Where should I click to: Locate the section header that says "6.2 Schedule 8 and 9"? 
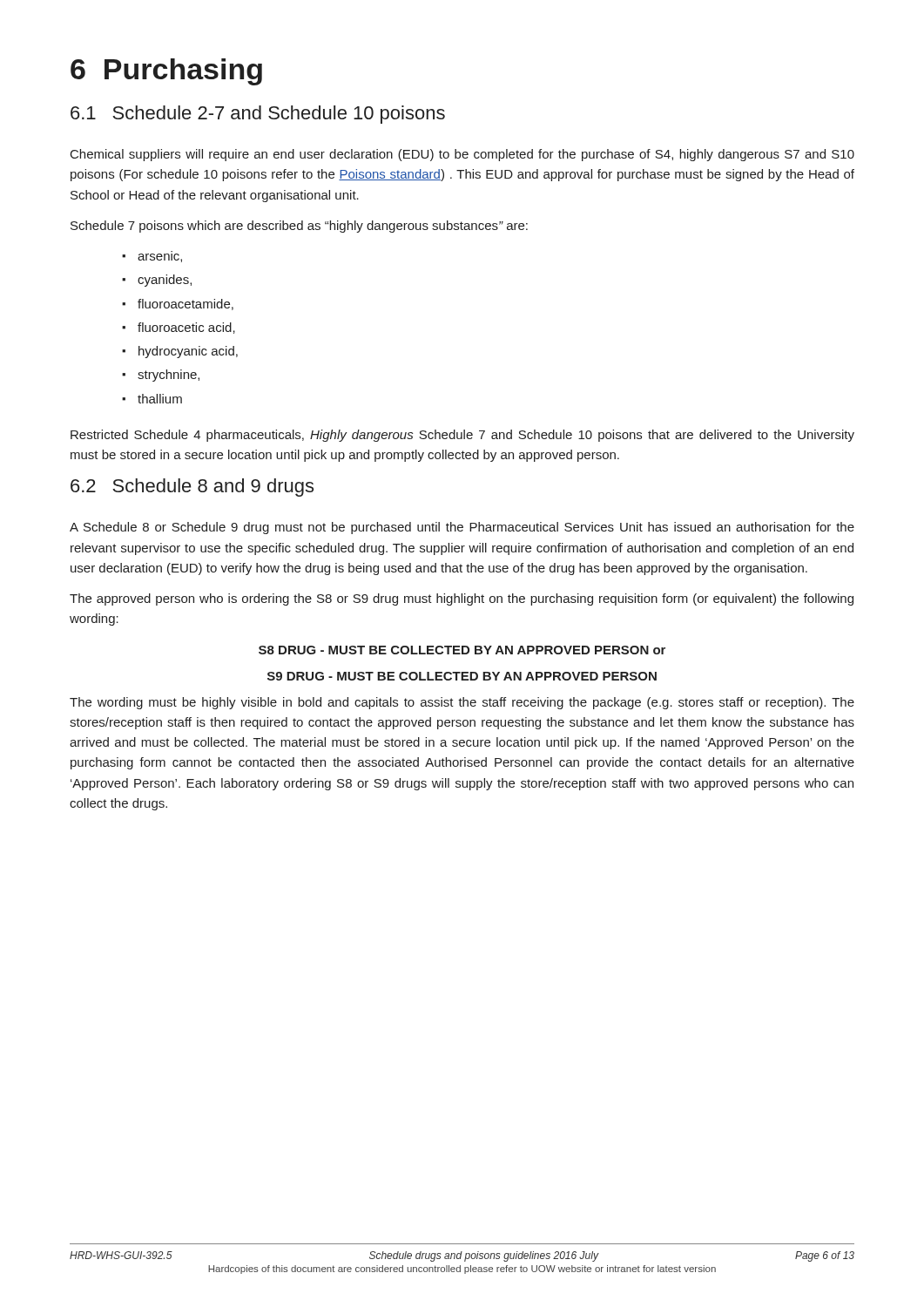coord(192,488)
